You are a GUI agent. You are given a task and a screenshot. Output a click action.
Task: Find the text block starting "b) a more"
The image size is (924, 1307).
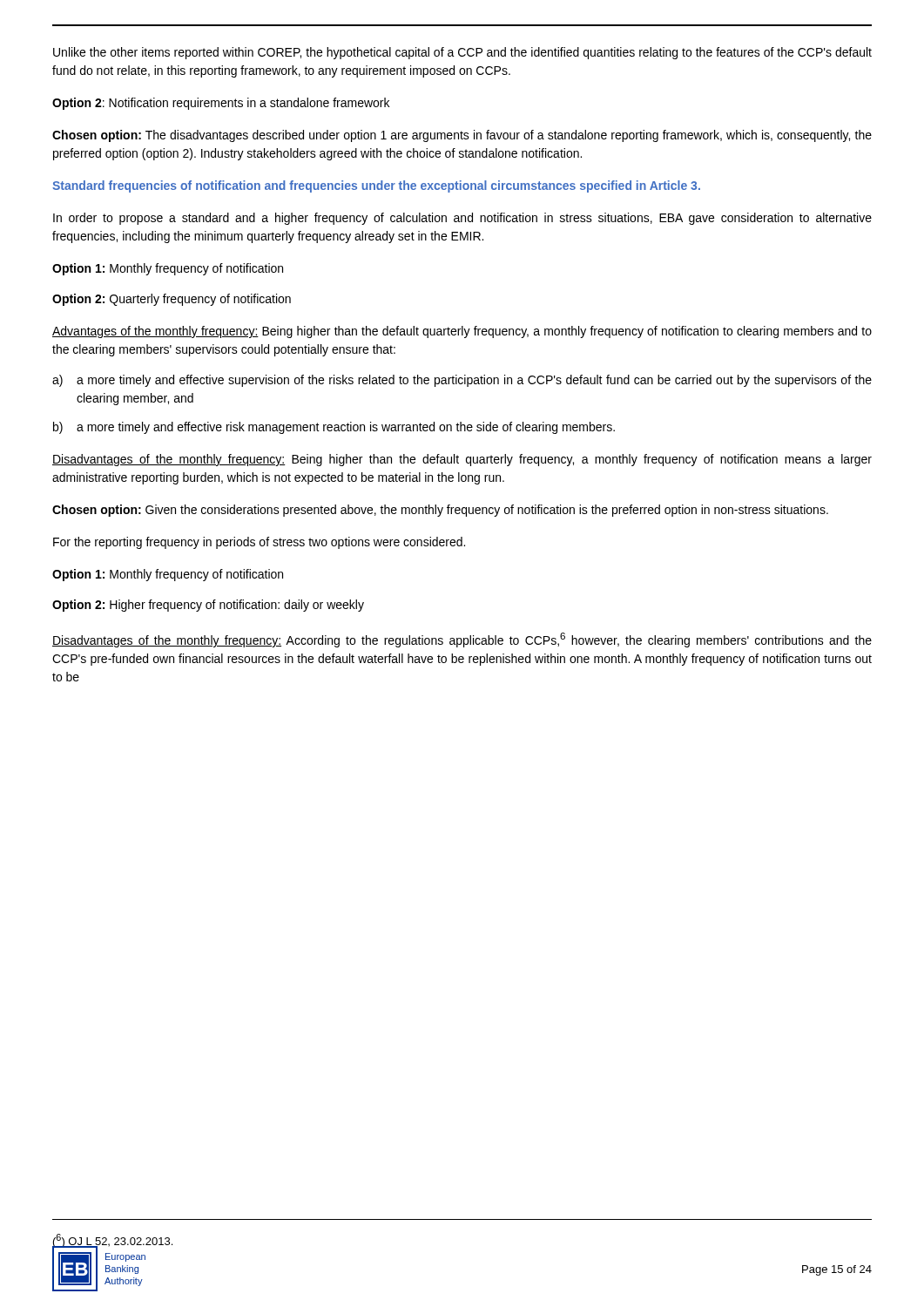334,427
